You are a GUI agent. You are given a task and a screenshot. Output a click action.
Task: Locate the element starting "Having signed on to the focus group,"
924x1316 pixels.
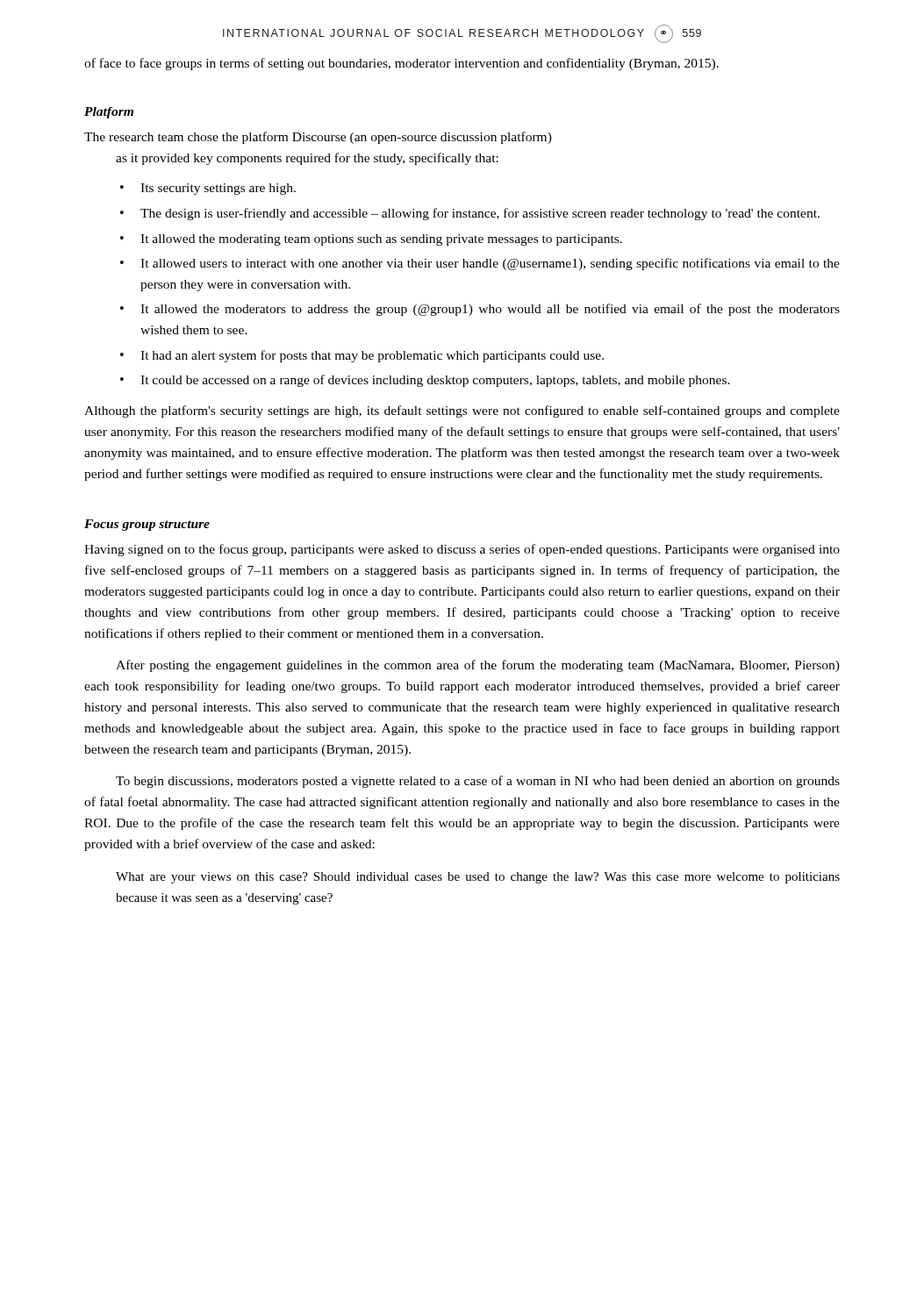click(x=462, y=591)
